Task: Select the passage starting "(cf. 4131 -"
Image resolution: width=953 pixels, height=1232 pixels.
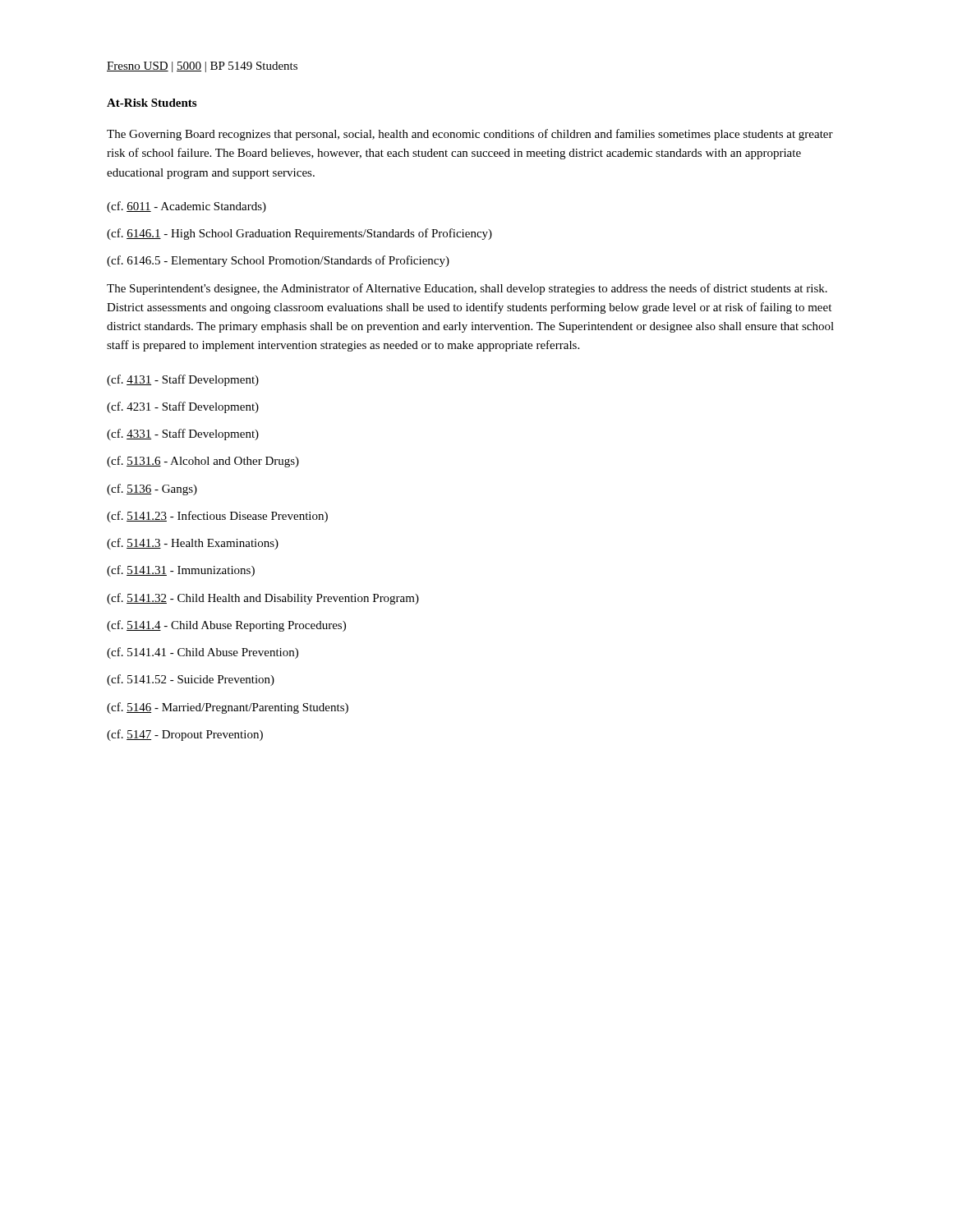Action: pyautogui.click(x=183, y=379)
